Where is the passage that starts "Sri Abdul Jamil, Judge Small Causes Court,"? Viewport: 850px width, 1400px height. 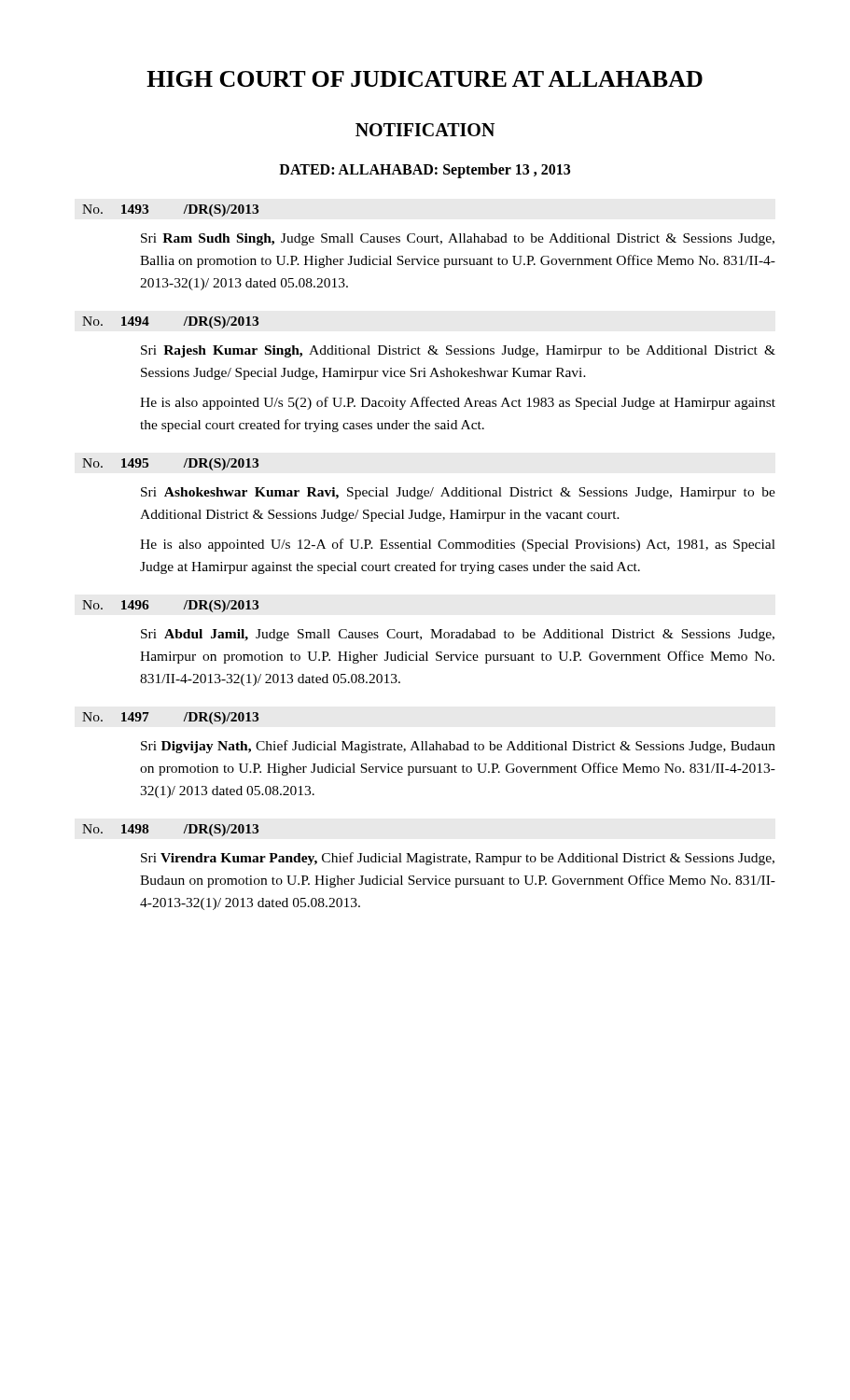[458, 656]
